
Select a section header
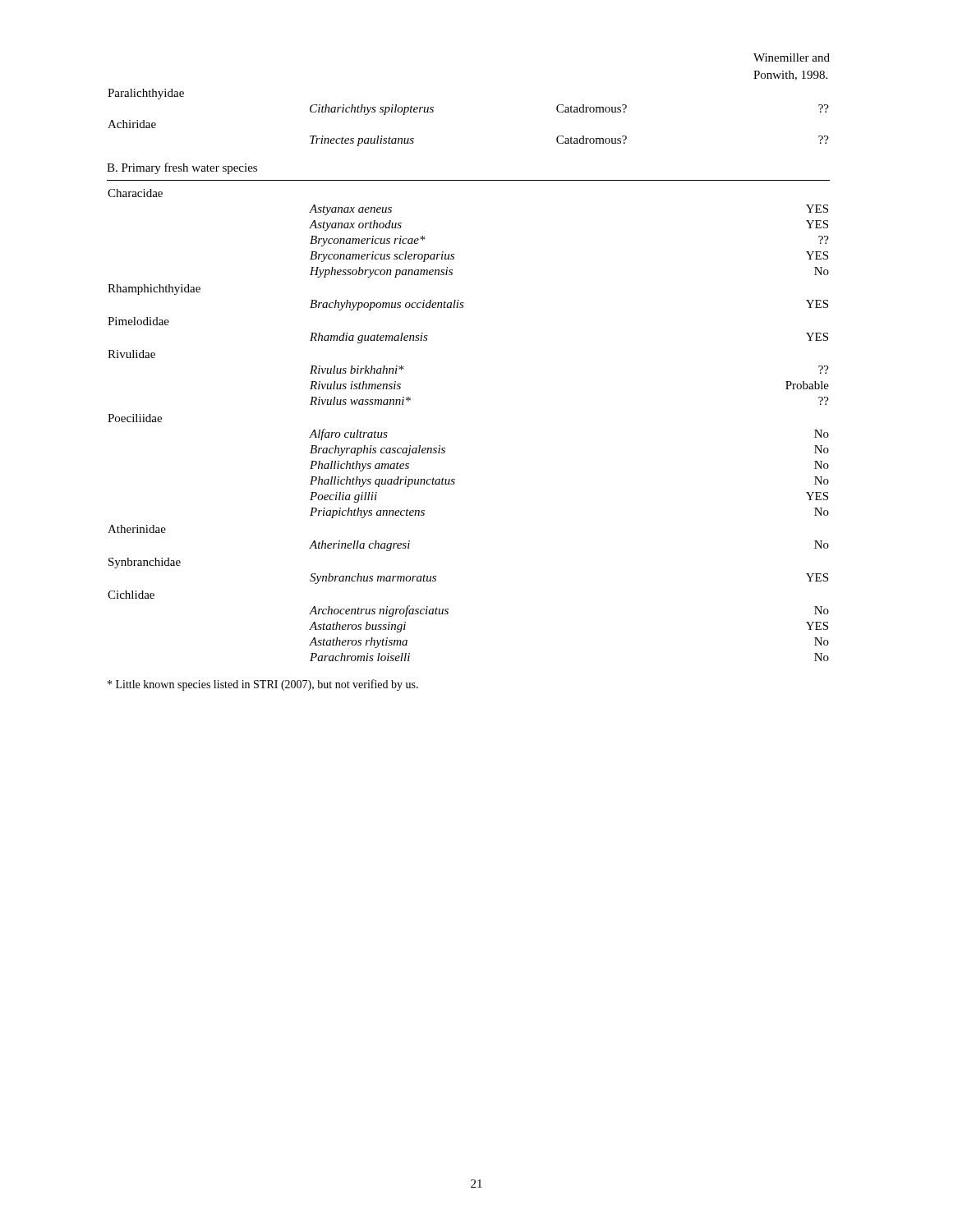coord(182,168)
